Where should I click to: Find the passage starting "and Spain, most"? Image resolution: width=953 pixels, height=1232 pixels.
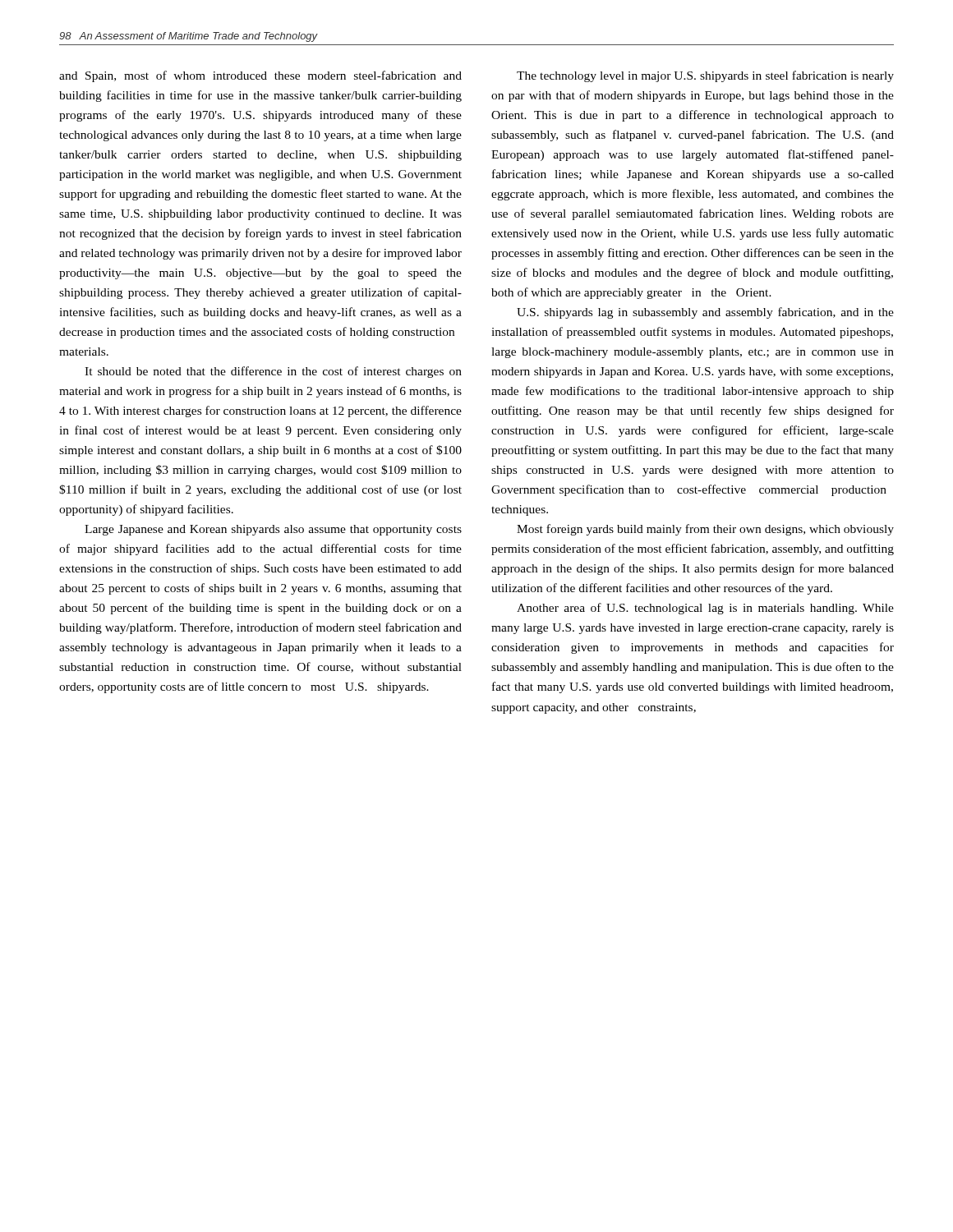260,214
